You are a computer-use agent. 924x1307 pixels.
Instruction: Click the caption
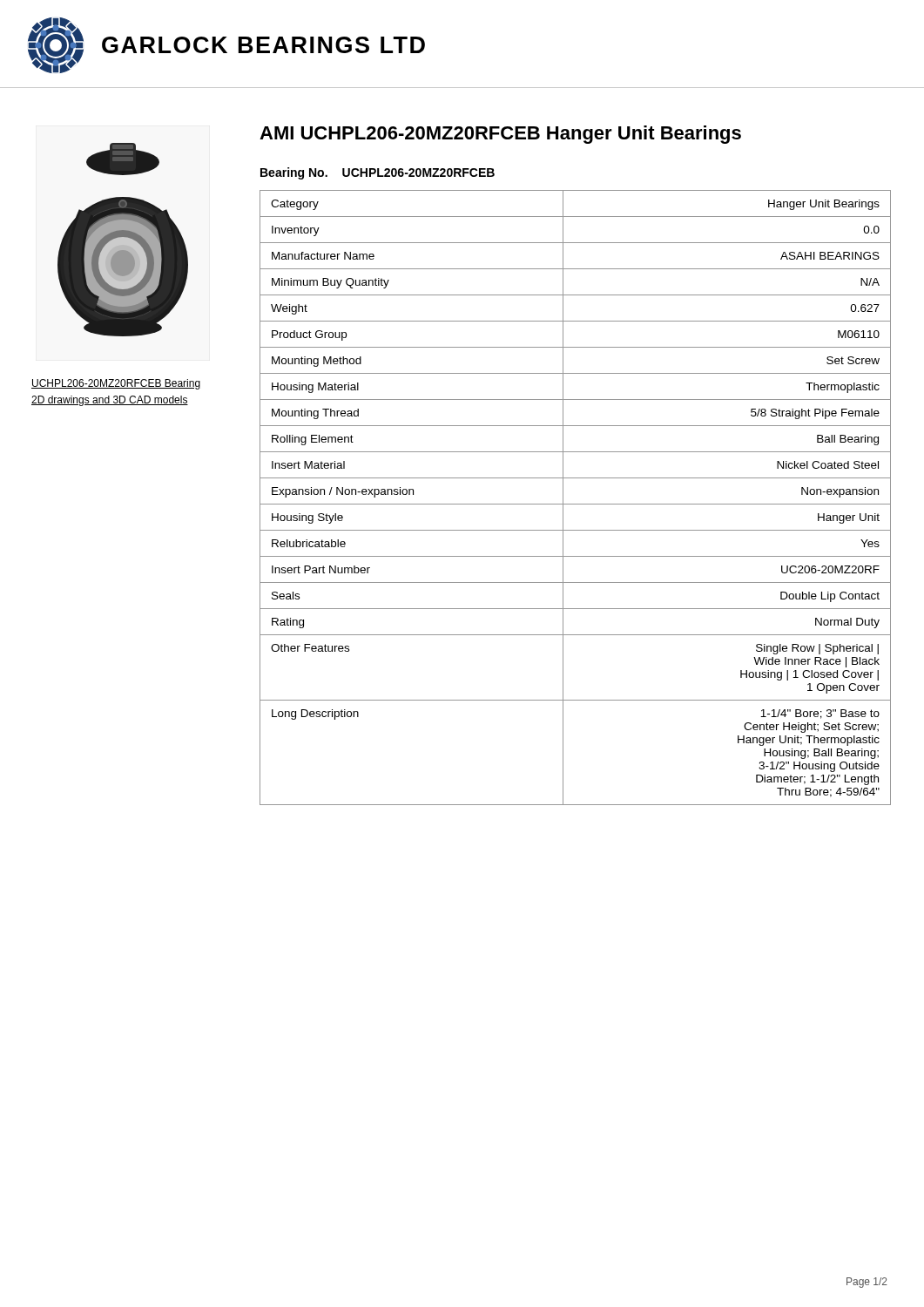click(116, 392)
